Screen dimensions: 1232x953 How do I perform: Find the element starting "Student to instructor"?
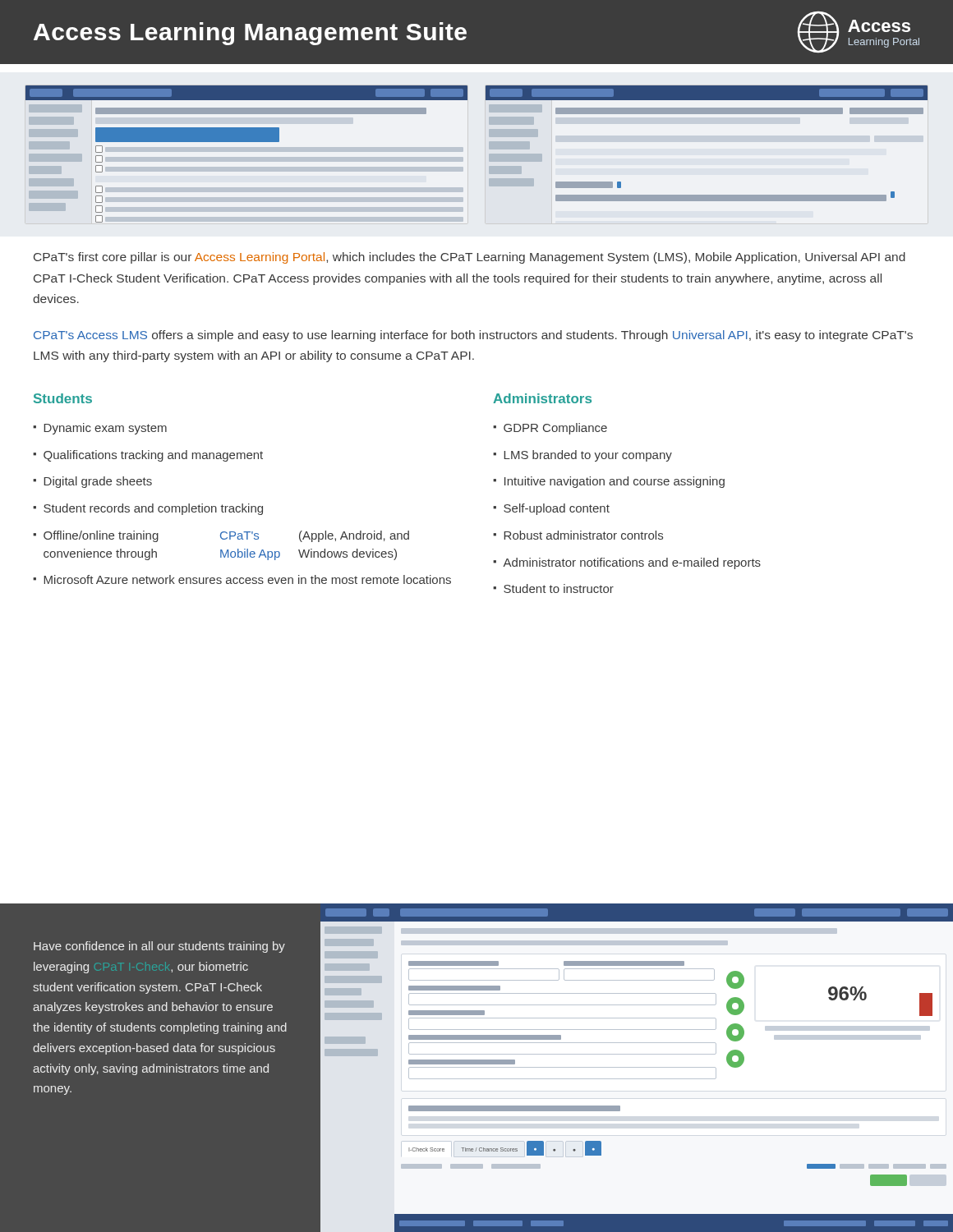coord(558,589)
